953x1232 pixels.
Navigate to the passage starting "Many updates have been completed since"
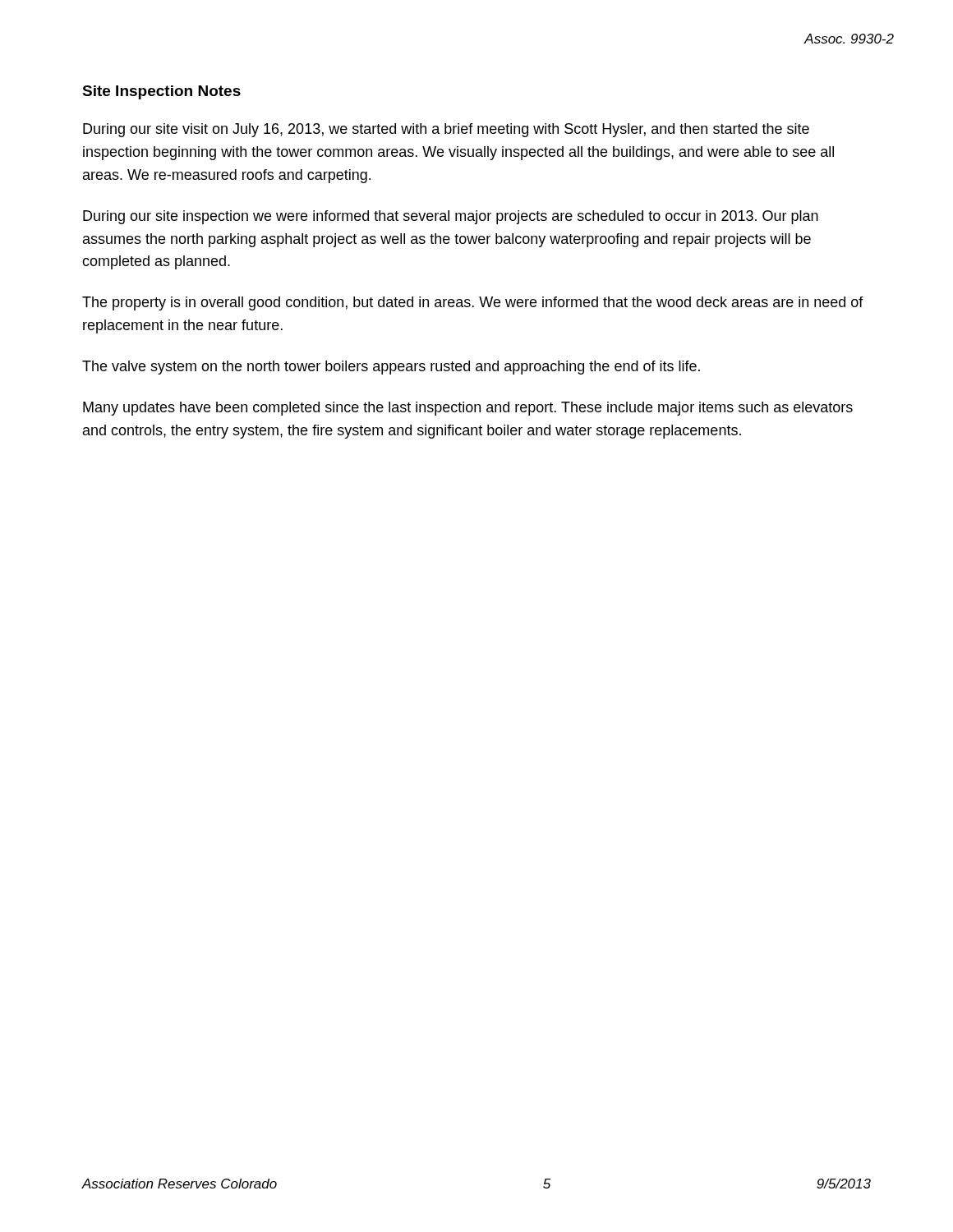click(x=468, y=419)
